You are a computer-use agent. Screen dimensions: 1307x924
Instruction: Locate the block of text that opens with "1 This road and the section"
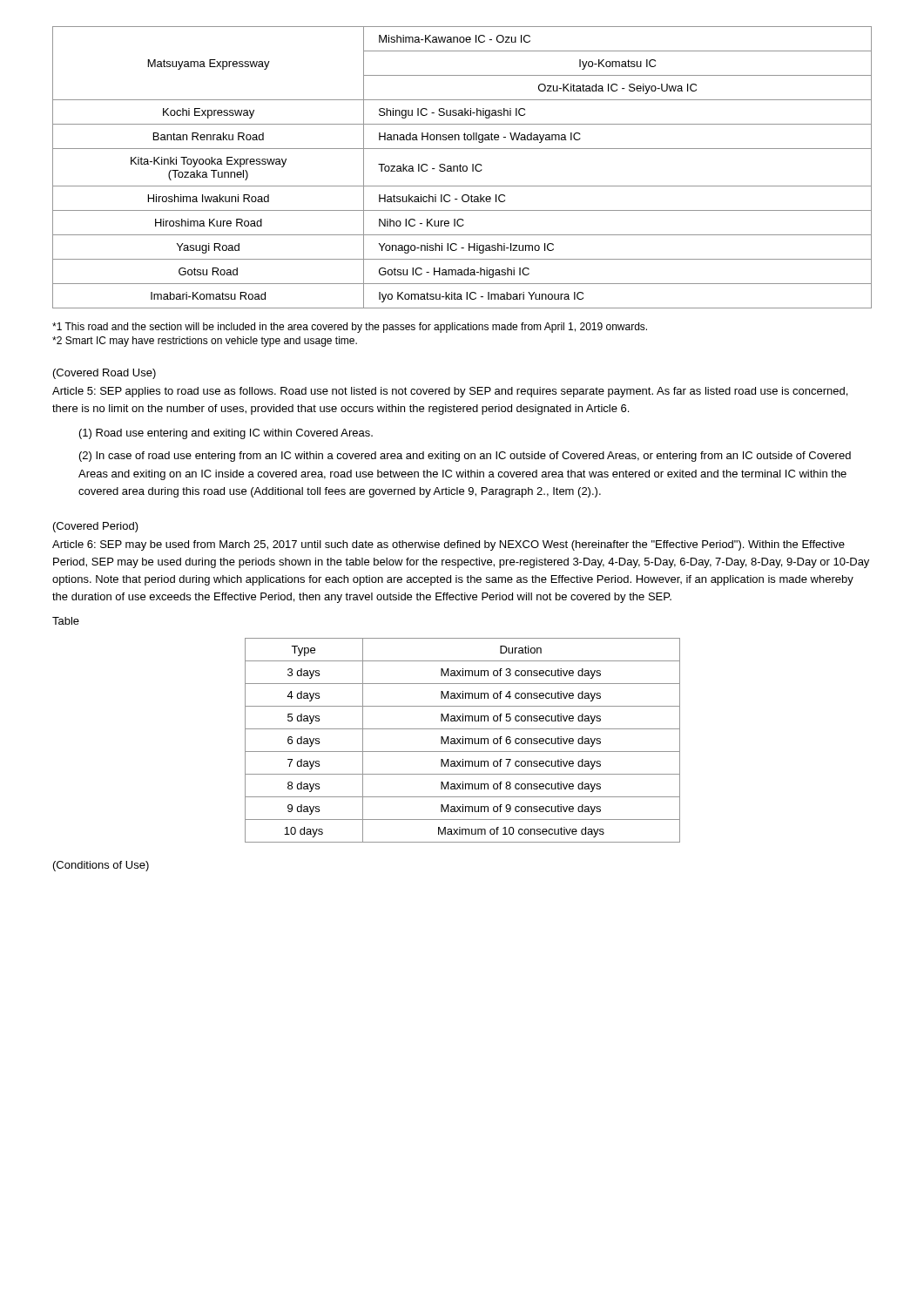(x=350, y=327)
